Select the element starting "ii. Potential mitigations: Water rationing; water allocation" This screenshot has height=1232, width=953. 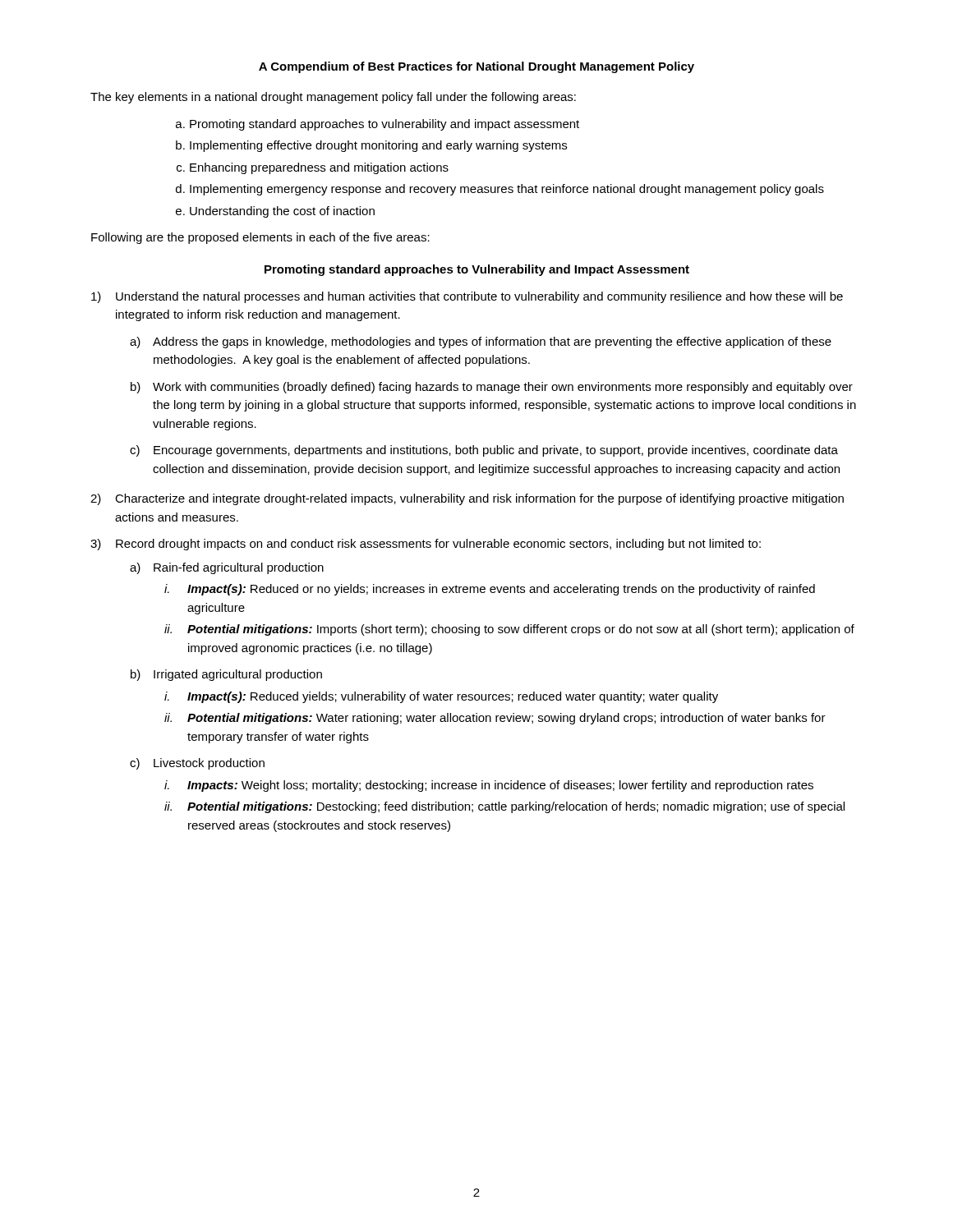click(513, 727)
